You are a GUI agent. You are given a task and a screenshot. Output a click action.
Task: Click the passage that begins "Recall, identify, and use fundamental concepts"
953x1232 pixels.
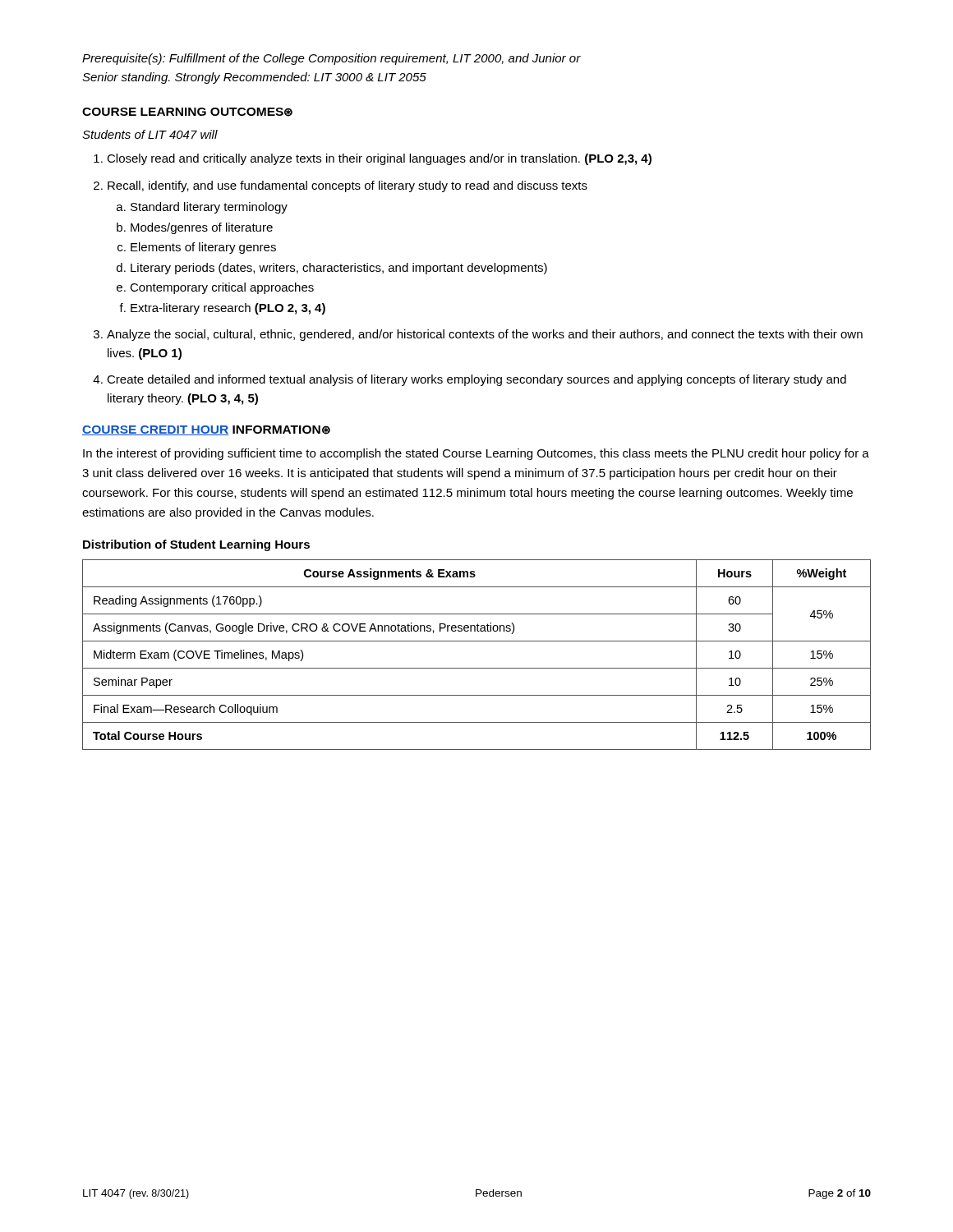[x=341, y=186]
